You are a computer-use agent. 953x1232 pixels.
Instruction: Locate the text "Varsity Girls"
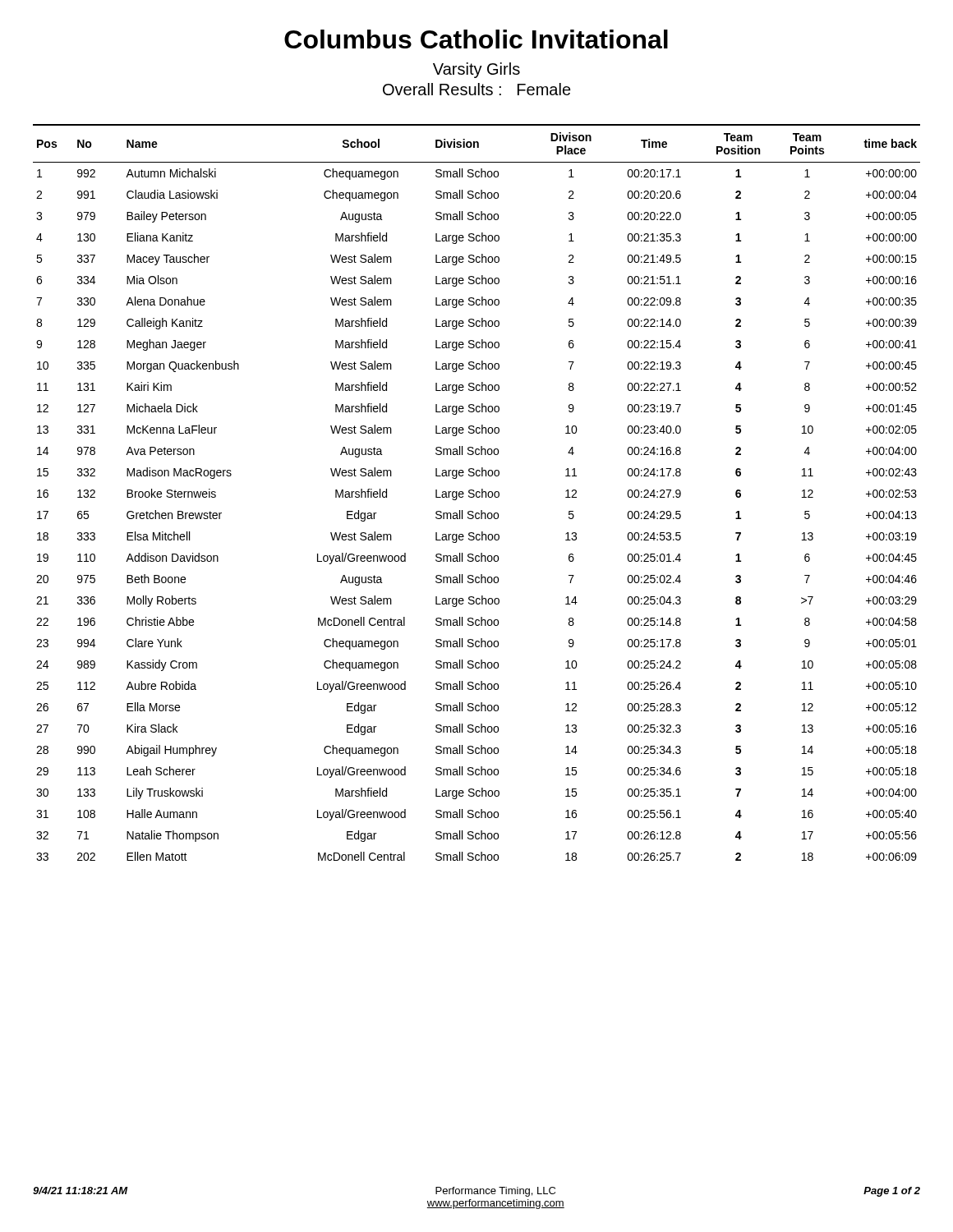tap(476, 69)
